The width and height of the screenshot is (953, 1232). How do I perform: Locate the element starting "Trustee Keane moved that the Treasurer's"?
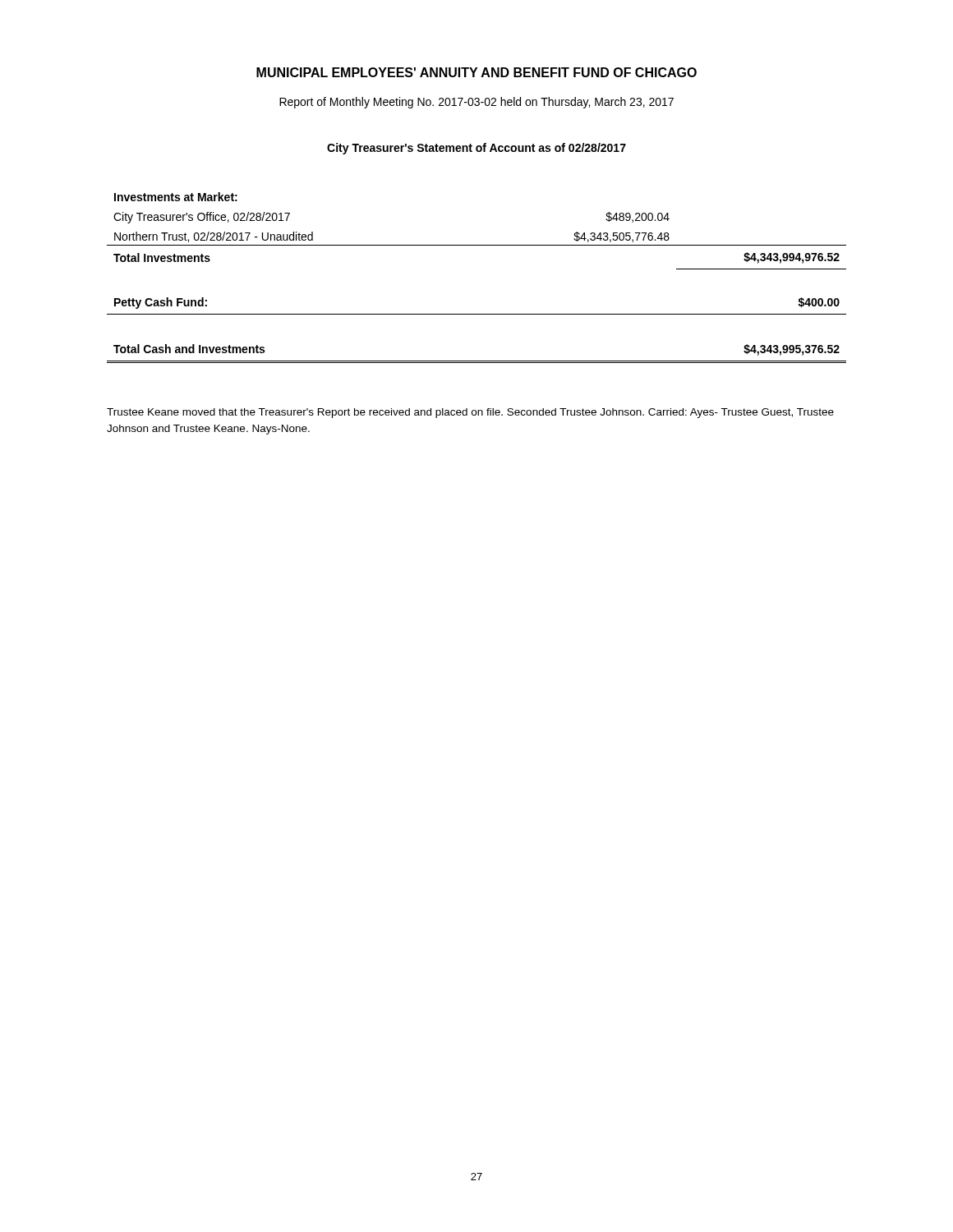(x=470, y=420)
